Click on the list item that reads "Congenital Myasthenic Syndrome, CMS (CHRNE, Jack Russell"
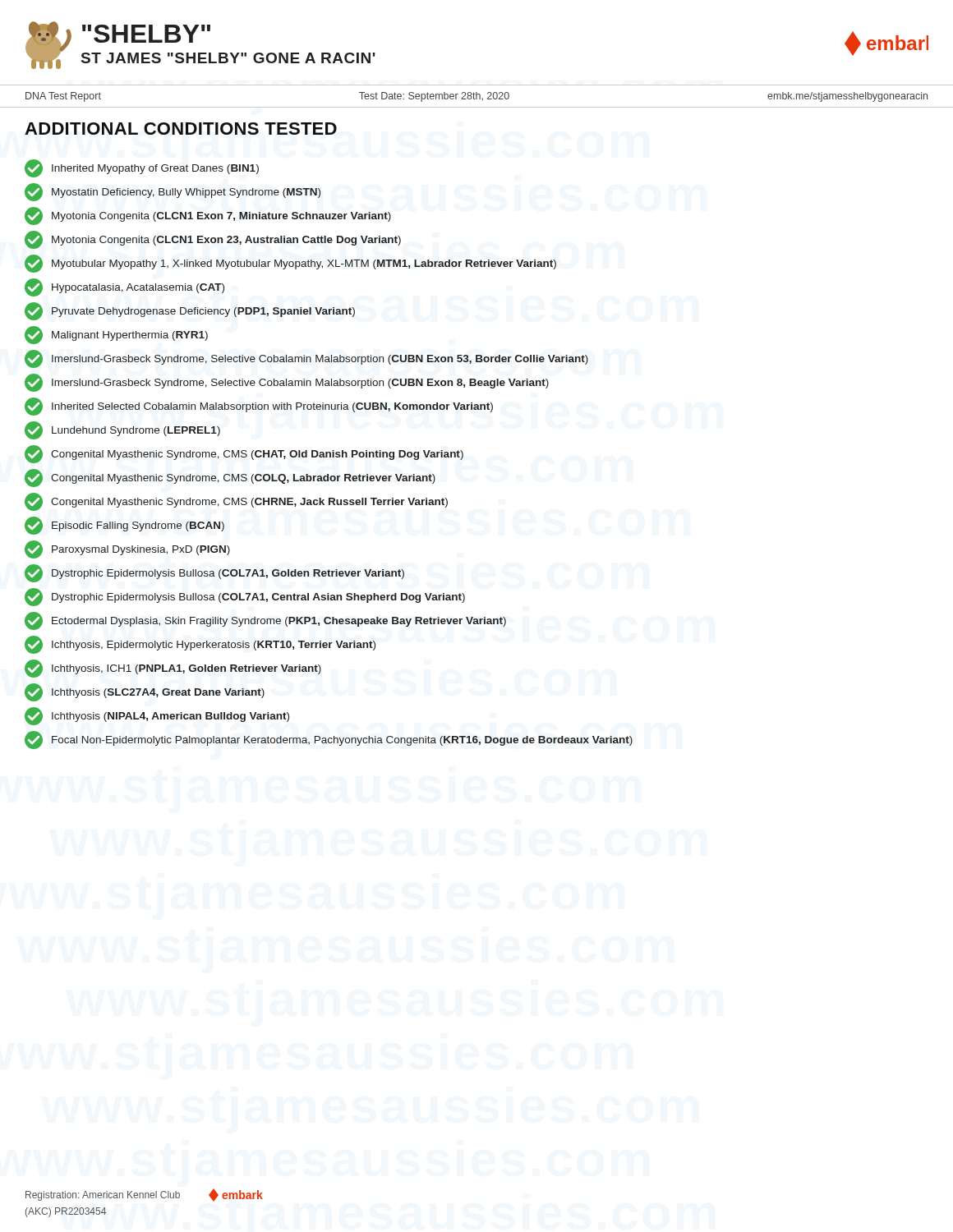The width and height of the screenshot is (953, 1232). click(236, 501)
